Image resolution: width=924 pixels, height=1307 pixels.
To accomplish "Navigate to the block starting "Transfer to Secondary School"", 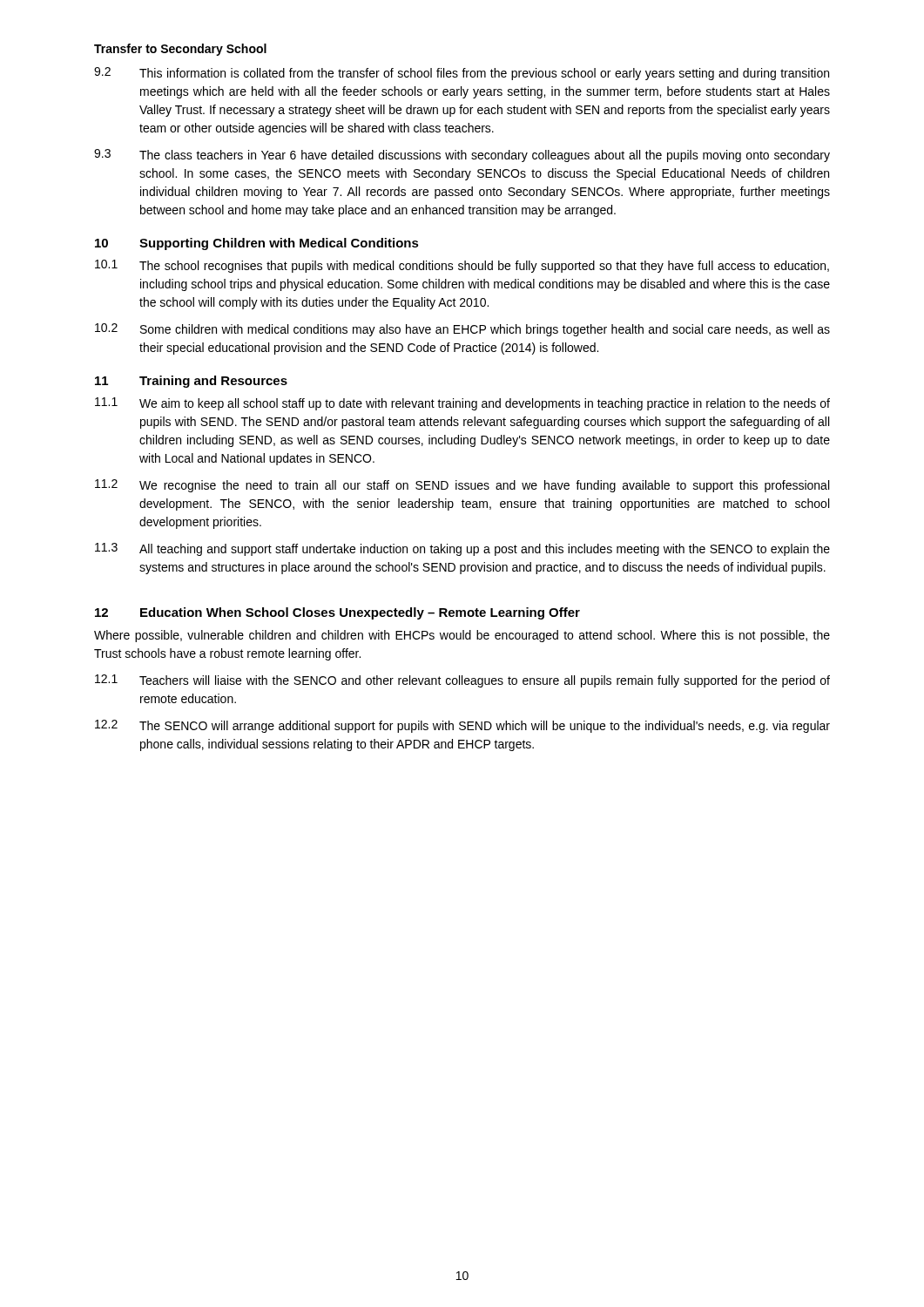I will 180,49.
